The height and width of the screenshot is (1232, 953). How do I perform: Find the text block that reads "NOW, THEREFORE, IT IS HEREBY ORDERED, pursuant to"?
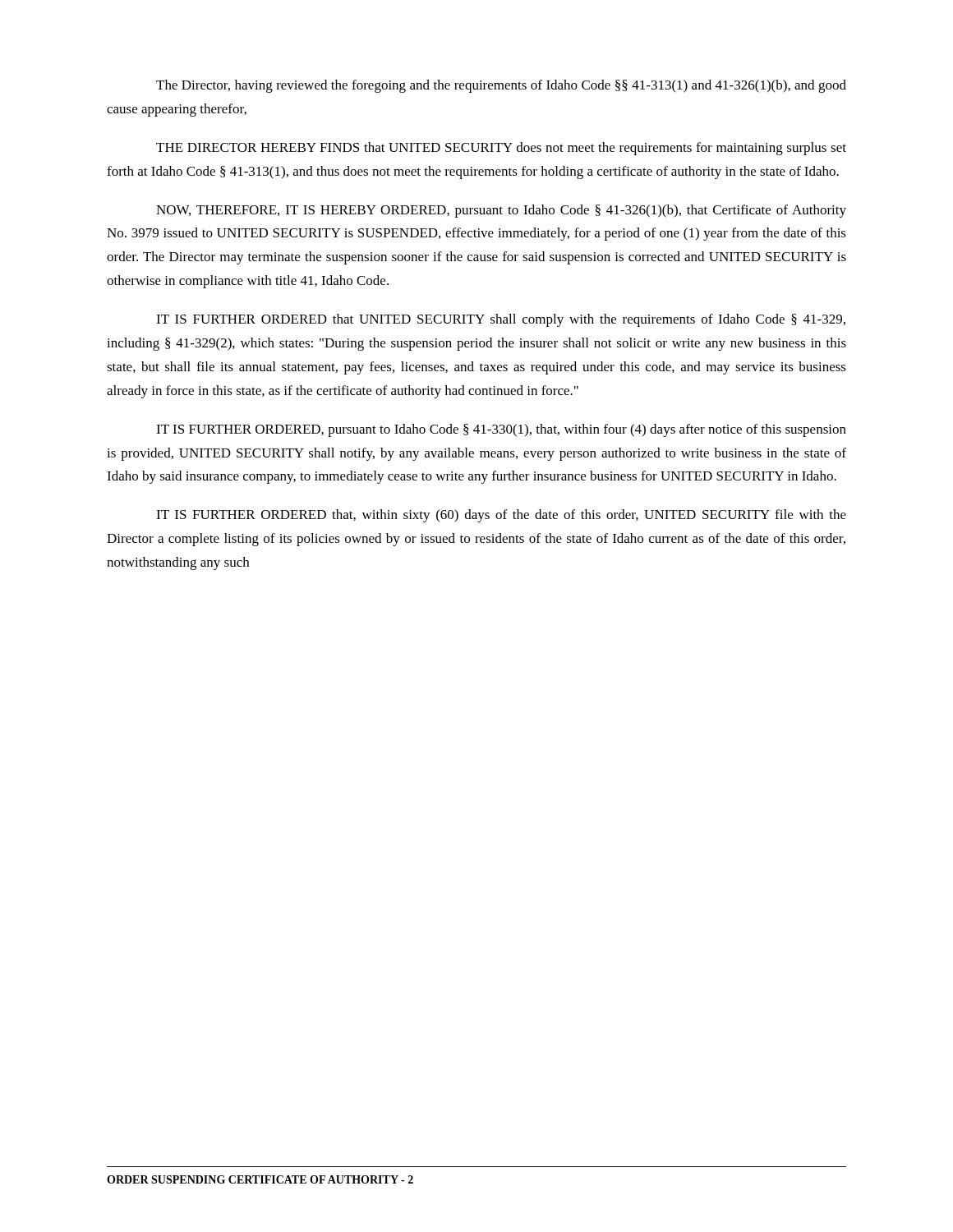tap(476, 246)
